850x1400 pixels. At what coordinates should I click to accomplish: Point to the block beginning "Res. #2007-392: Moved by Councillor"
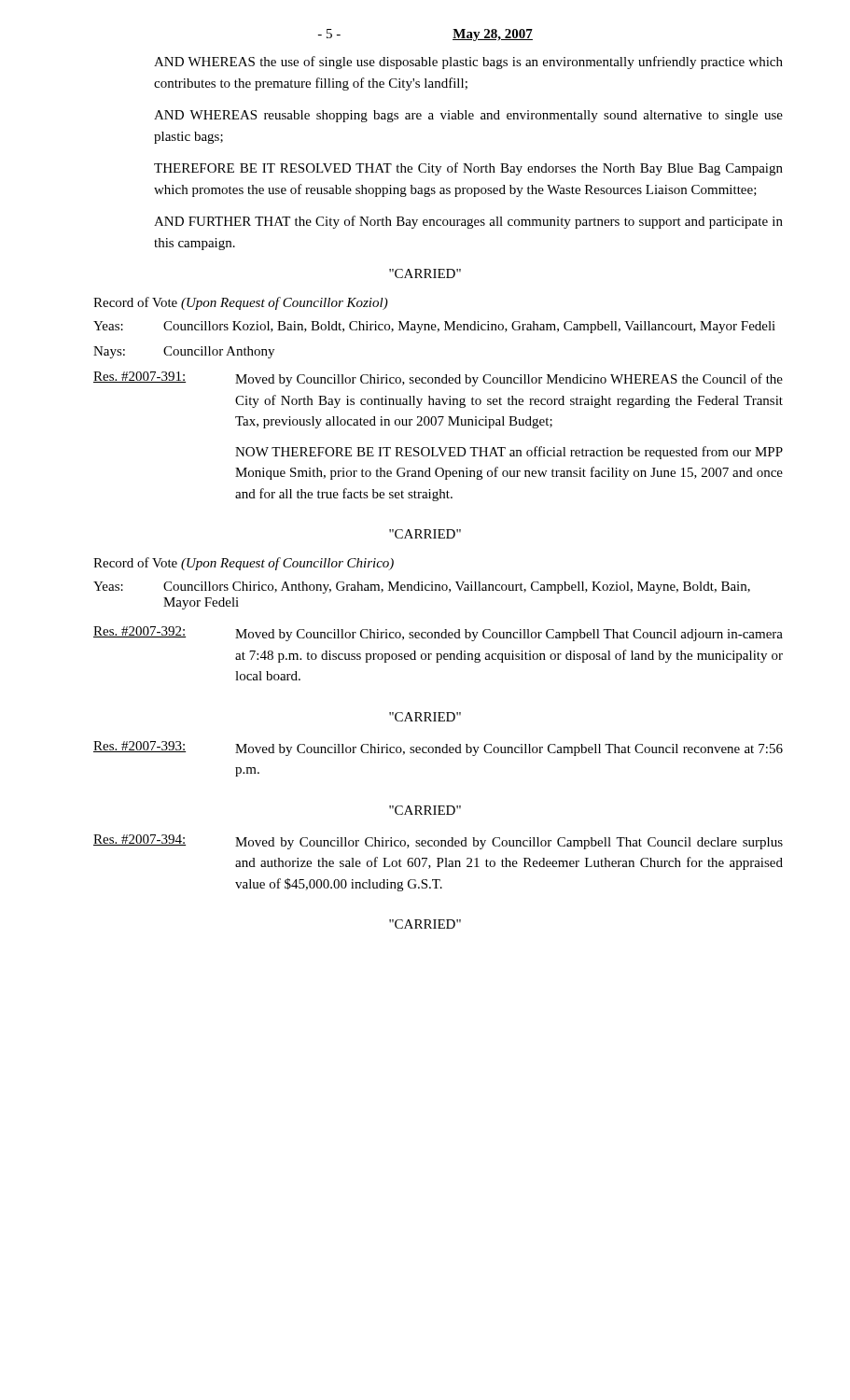[x=438, y=660]
